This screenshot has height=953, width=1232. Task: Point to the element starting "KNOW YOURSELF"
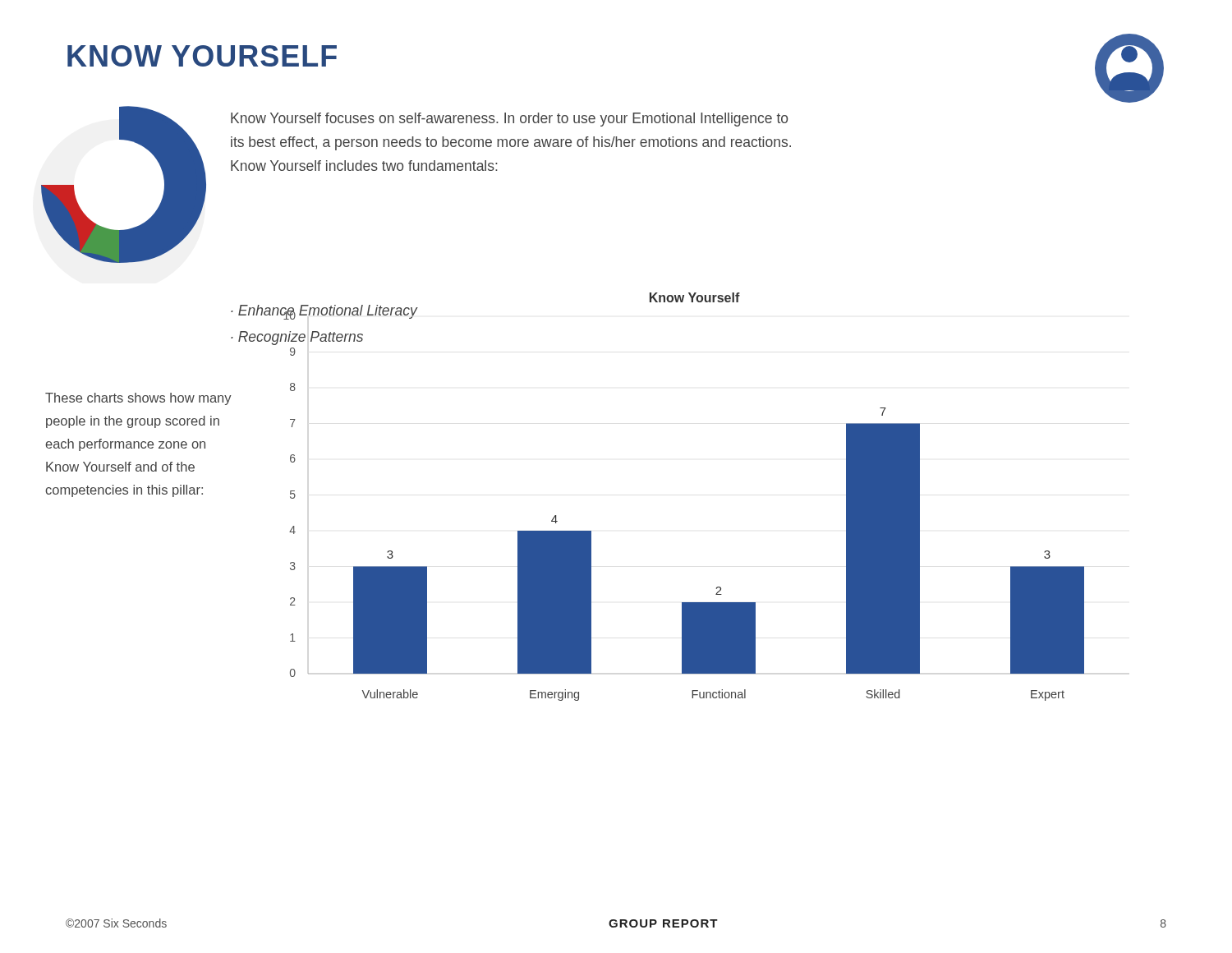click(x=202, y=56)
